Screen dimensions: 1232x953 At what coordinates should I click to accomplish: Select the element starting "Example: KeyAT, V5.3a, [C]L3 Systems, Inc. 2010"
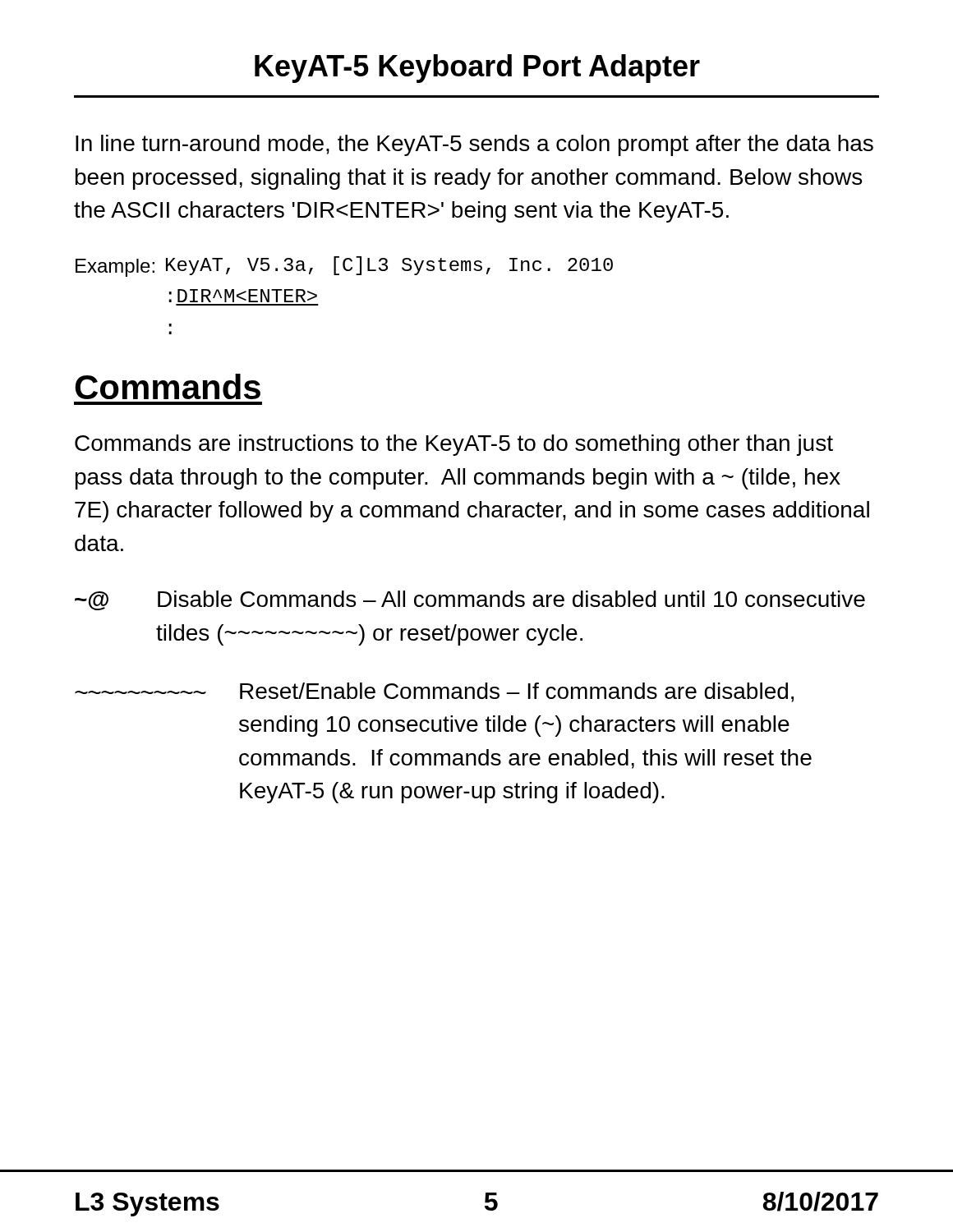point(344,267)
